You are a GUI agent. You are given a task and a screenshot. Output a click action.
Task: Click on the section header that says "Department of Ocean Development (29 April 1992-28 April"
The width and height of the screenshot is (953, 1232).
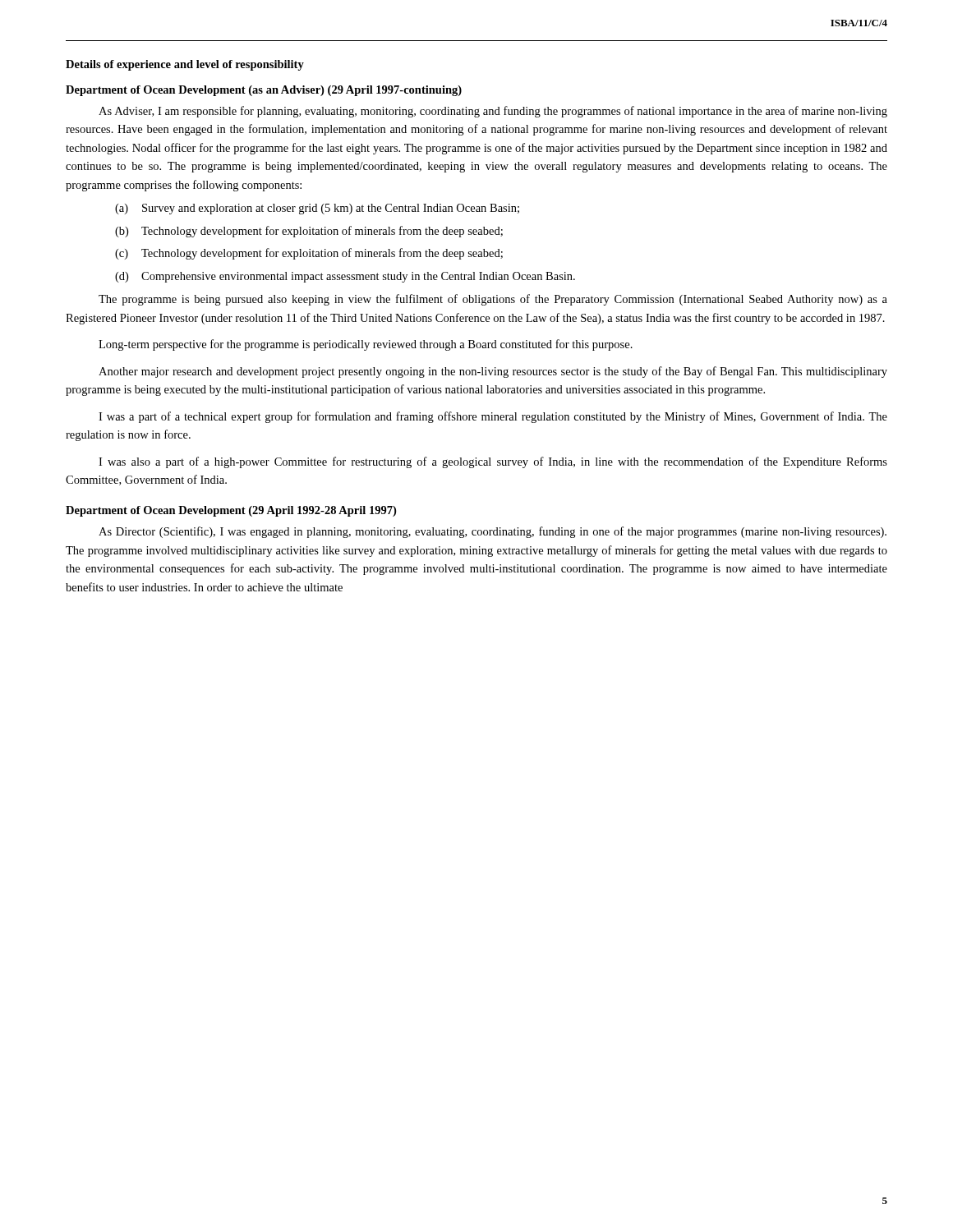(x=231, y=510)
